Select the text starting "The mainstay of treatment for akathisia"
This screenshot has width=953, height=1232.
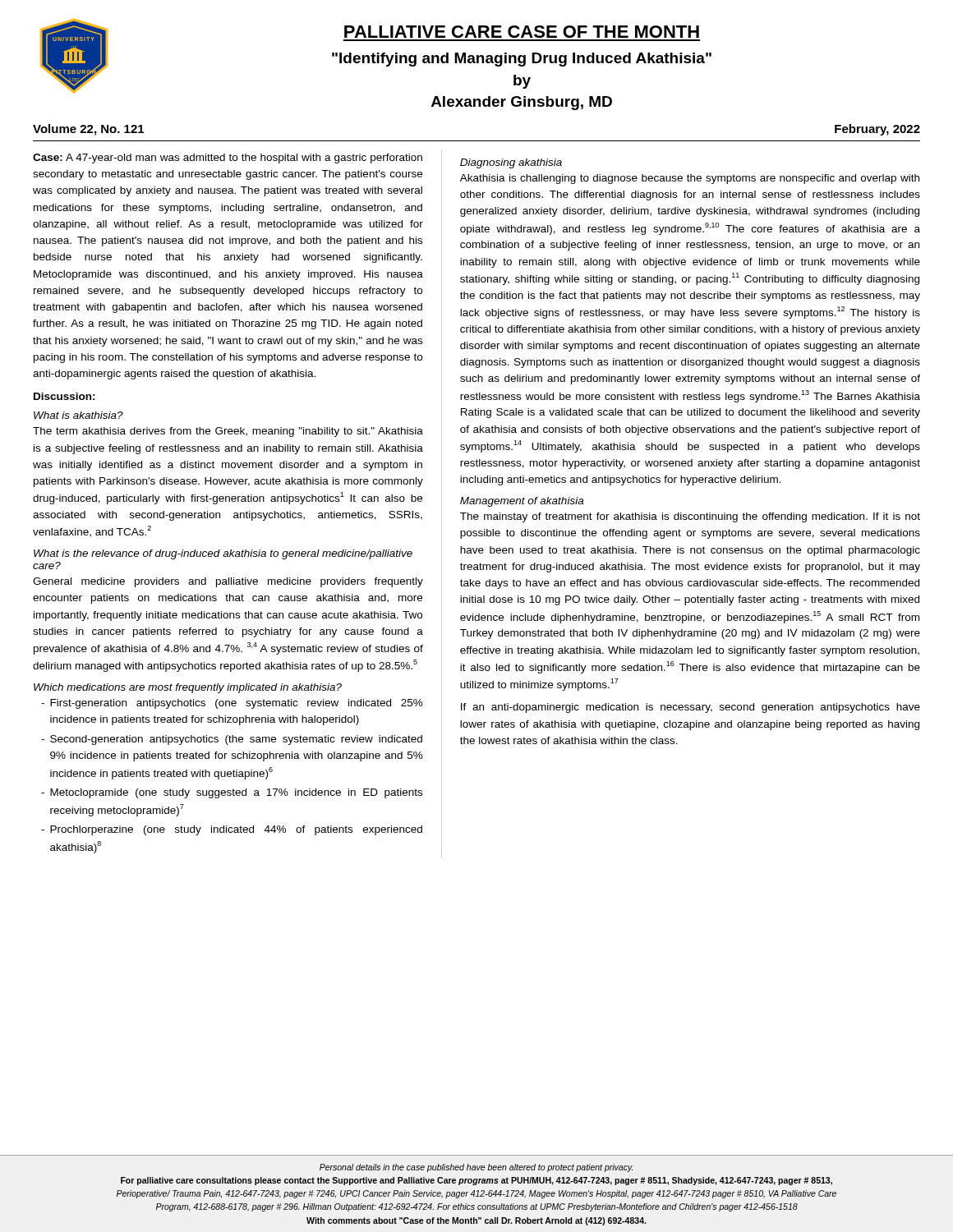(x=690, y=600)
